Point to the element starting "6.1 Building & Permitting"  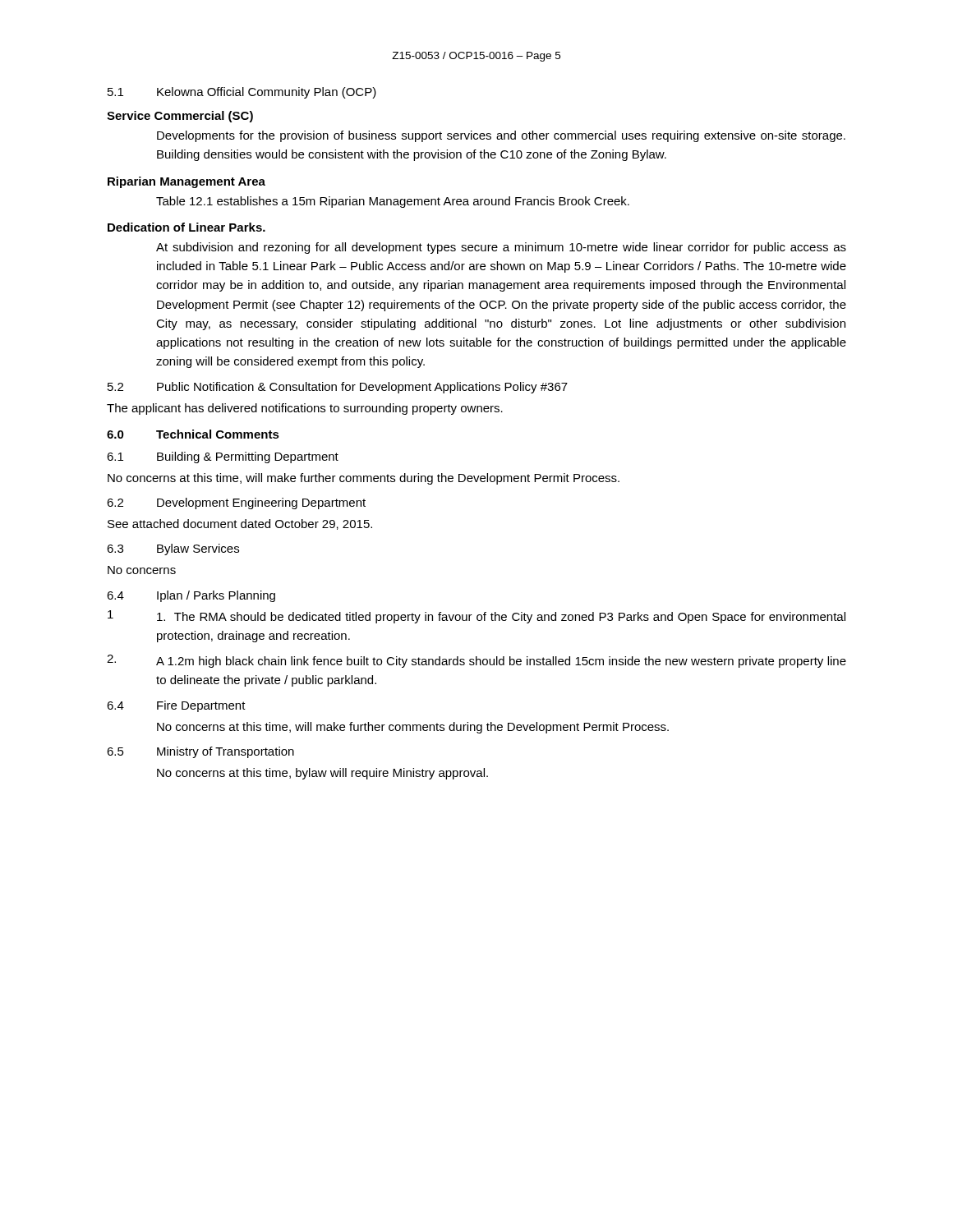click(223, 457)
